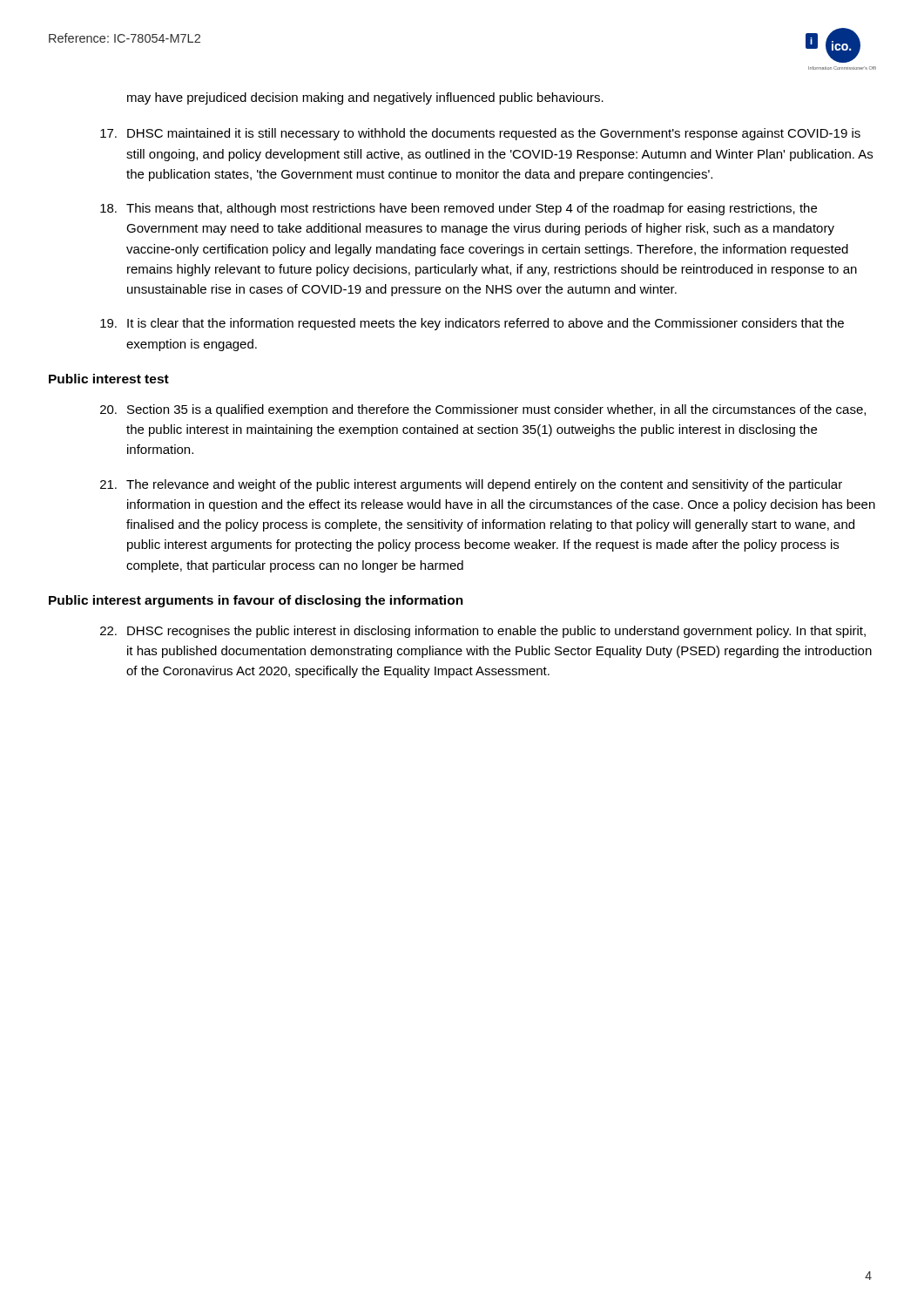Viewport: 924px width, 1307px height.
Task: Point to the text starting "Public interest test"
Action: pyautogui.click(x=108, y=378)
